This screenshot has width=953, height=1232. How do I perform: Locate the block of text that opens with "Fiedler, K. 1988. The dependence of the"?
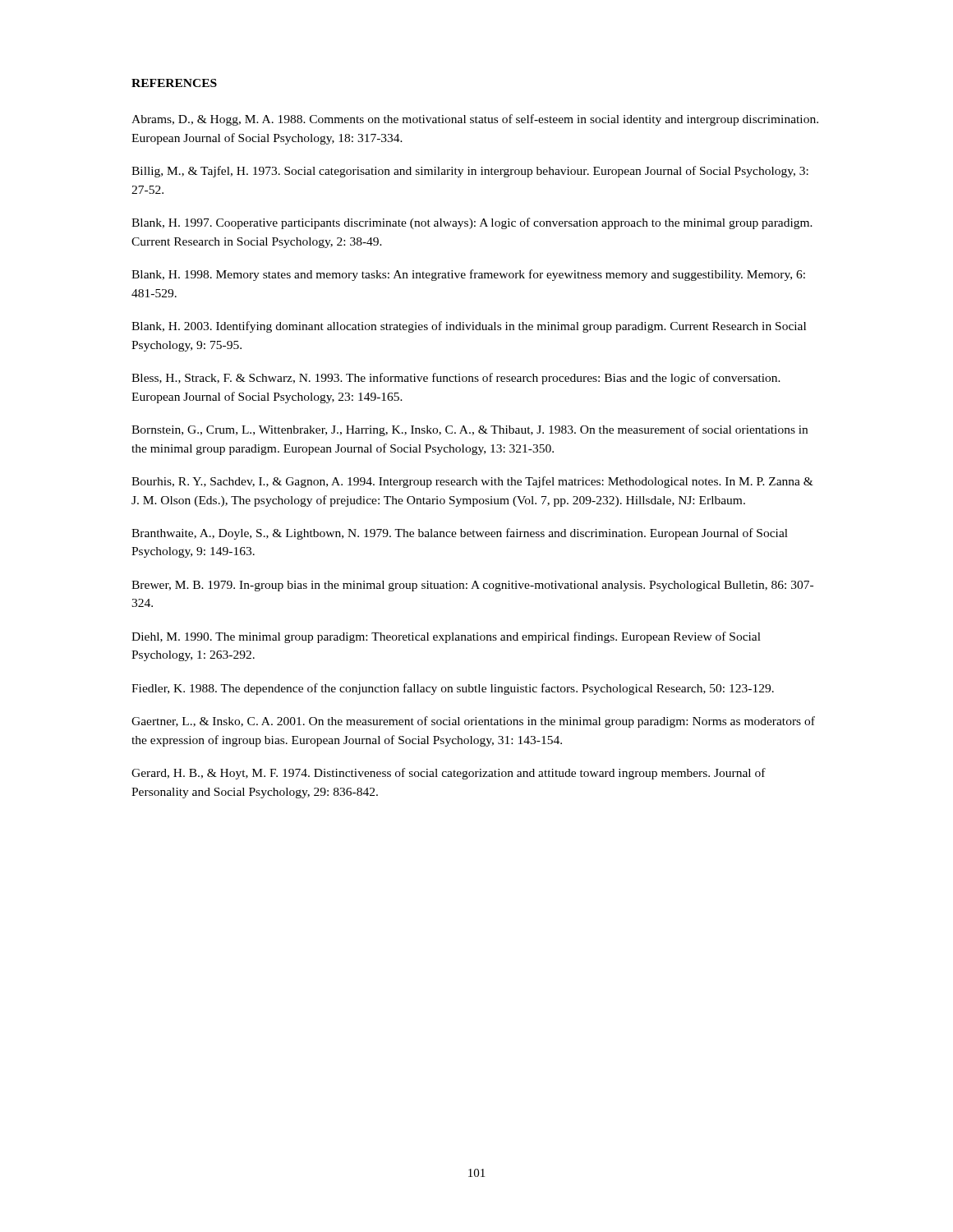coord(453,688)
